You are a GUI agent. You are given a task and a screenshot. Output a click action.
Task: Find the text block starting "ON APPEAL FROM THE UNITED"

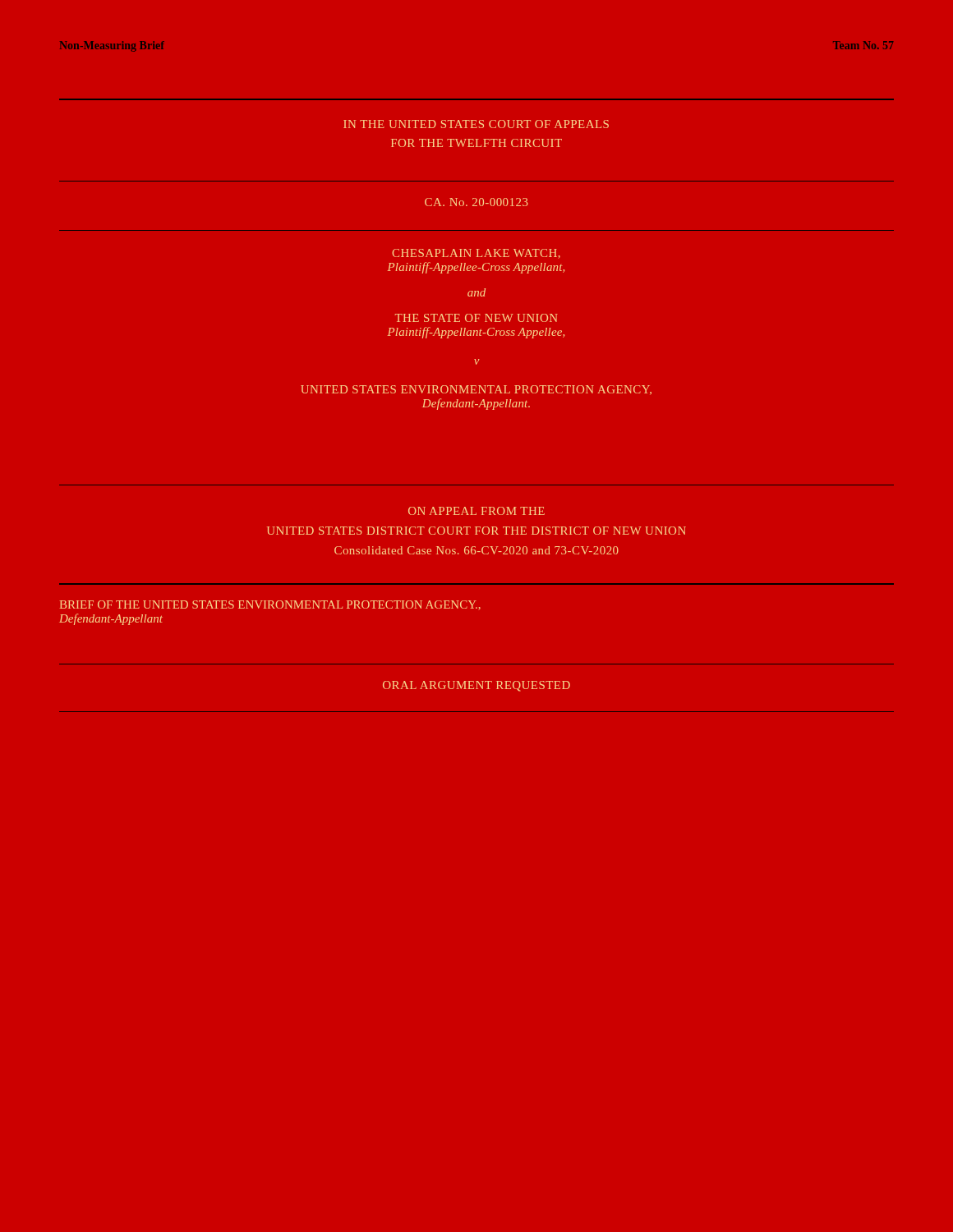click(476, 531)
